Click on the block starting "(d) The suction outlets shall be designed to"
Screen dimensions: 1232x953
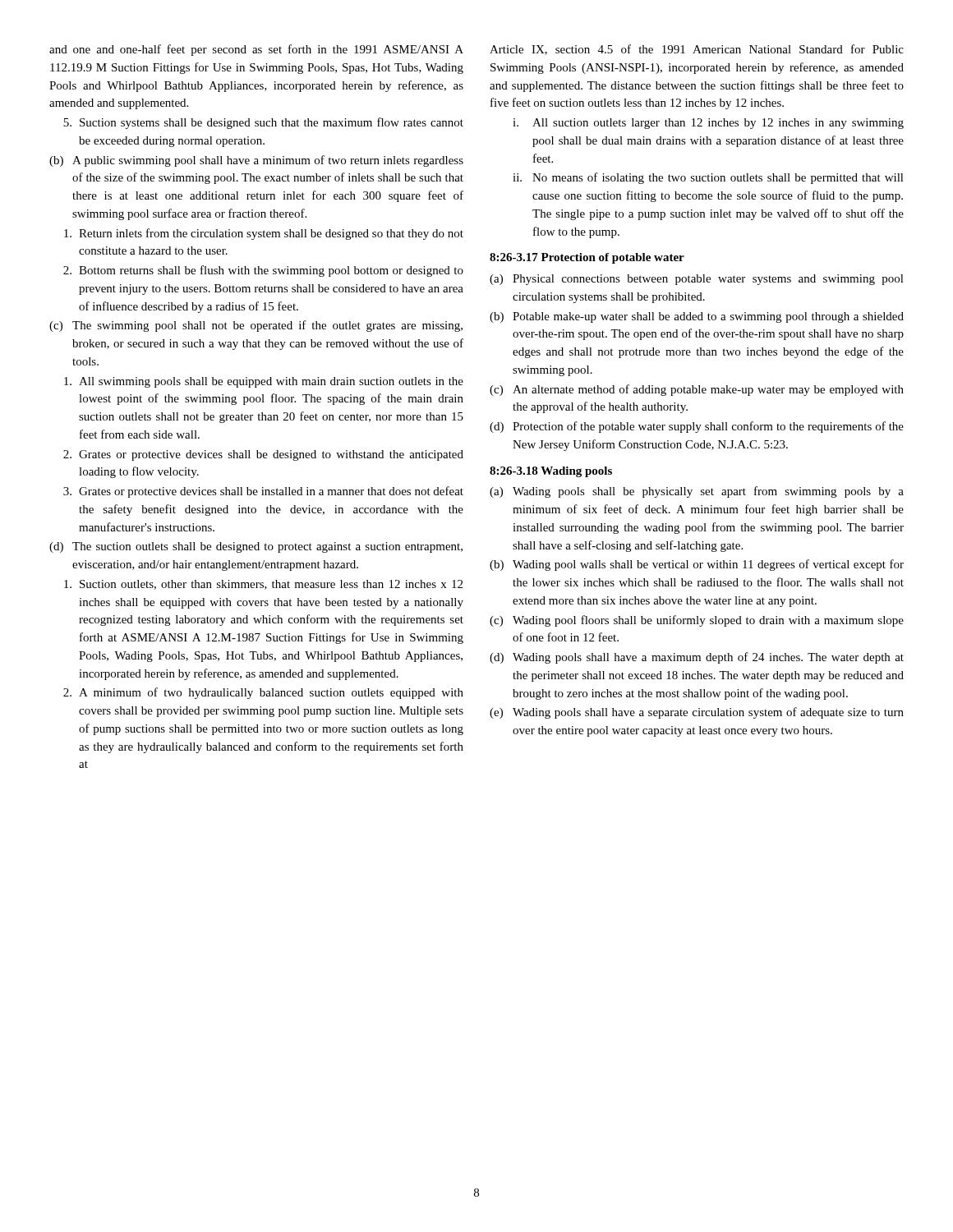[x=256, y=556]
